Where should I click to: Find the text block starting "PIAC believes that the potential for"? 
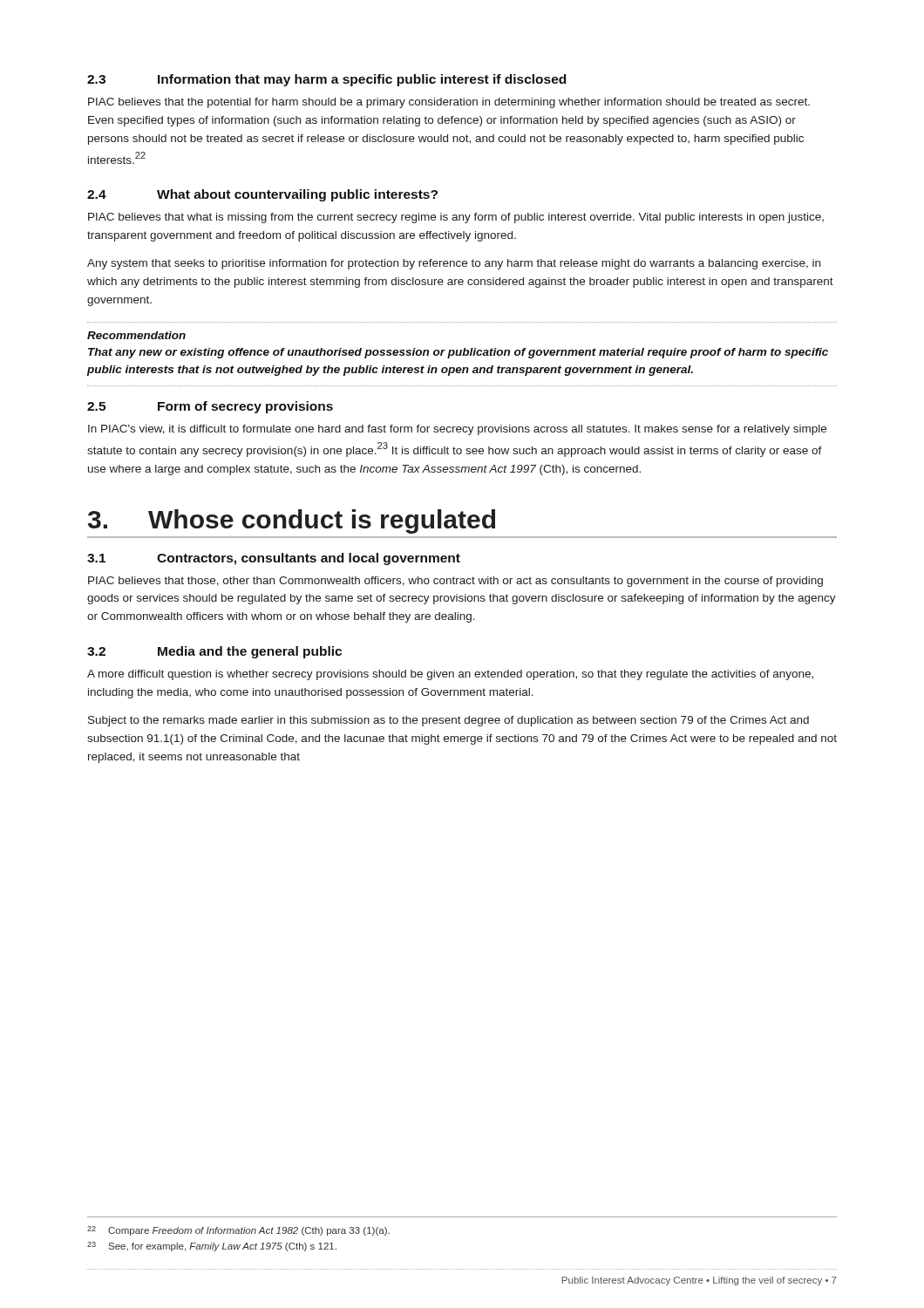(x=449, y=130)
